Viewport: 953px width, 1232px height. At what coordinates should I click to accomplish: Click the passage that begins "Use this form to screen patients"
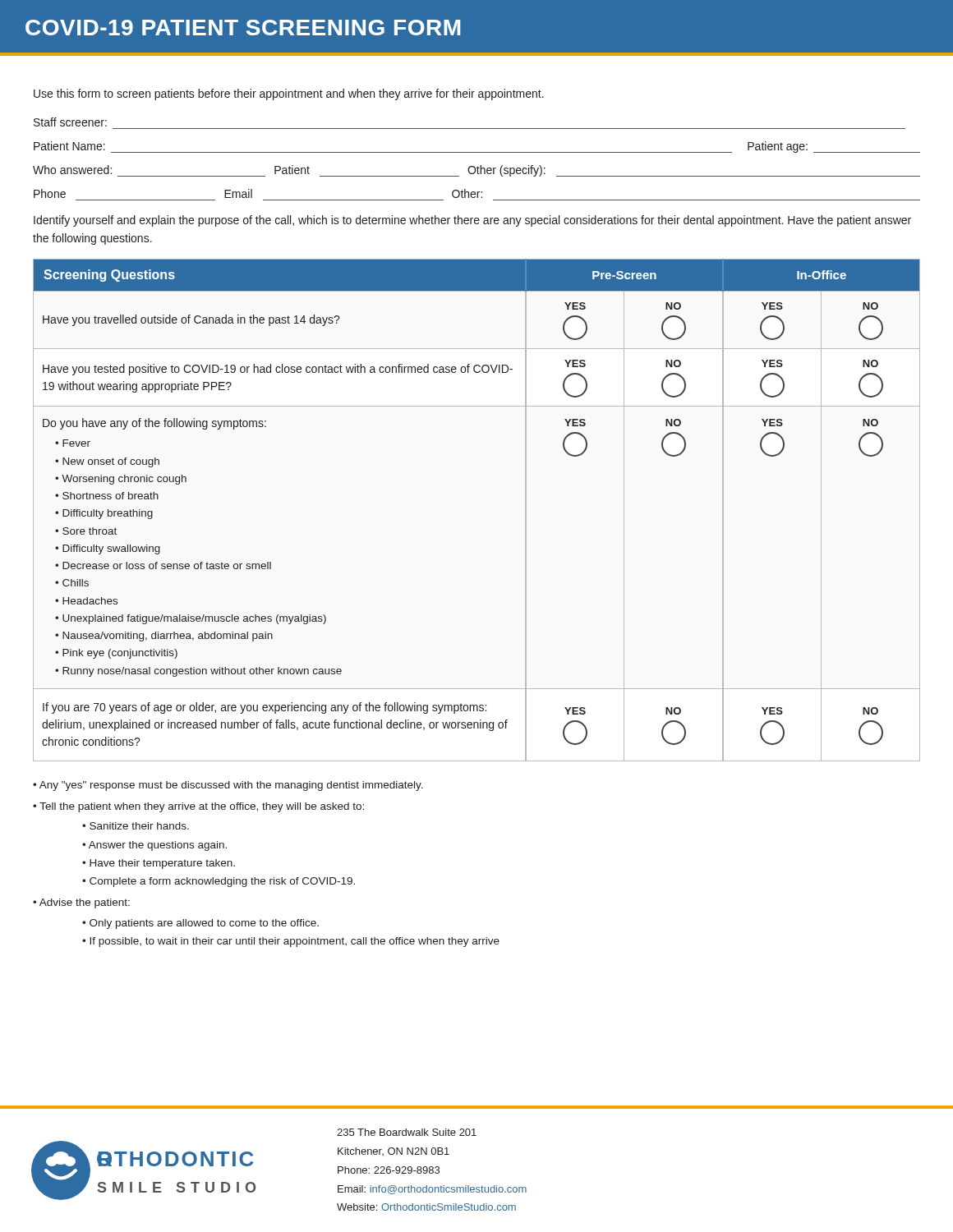(289, 94)
